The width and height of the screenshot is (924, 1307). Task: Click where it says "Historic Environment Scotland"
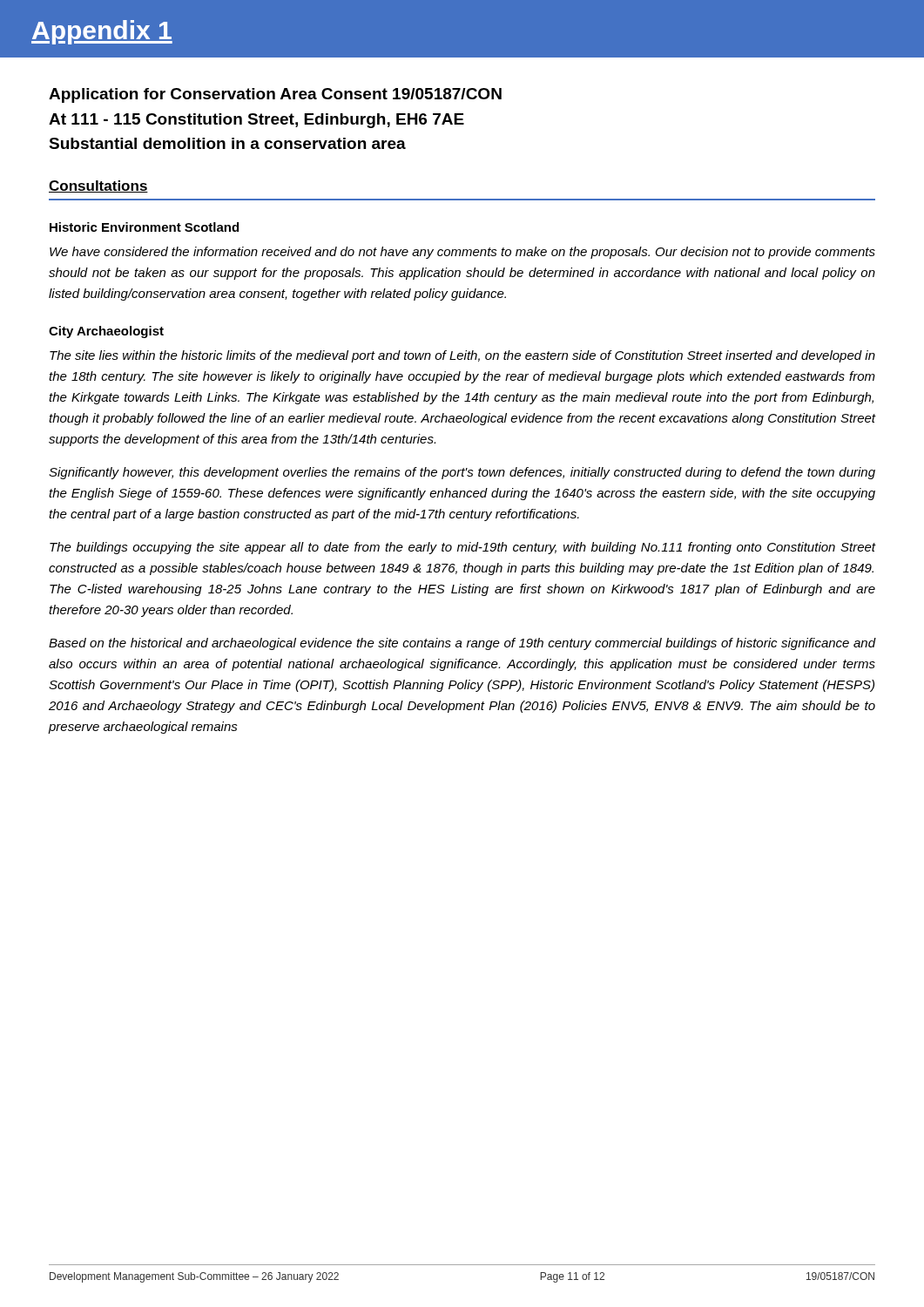(144, 227)
